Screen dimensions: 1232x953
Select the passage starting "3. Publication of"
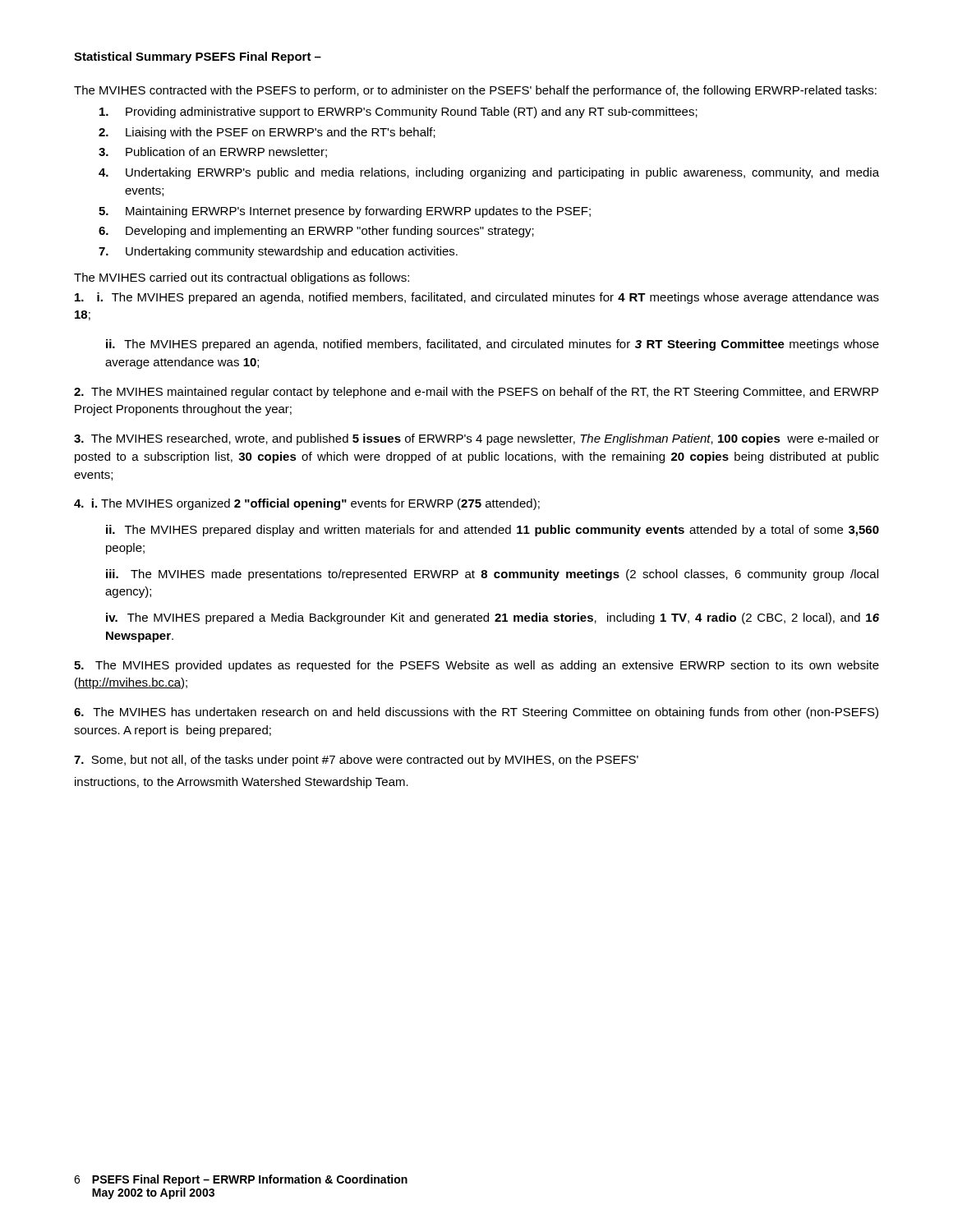point(213,152)
